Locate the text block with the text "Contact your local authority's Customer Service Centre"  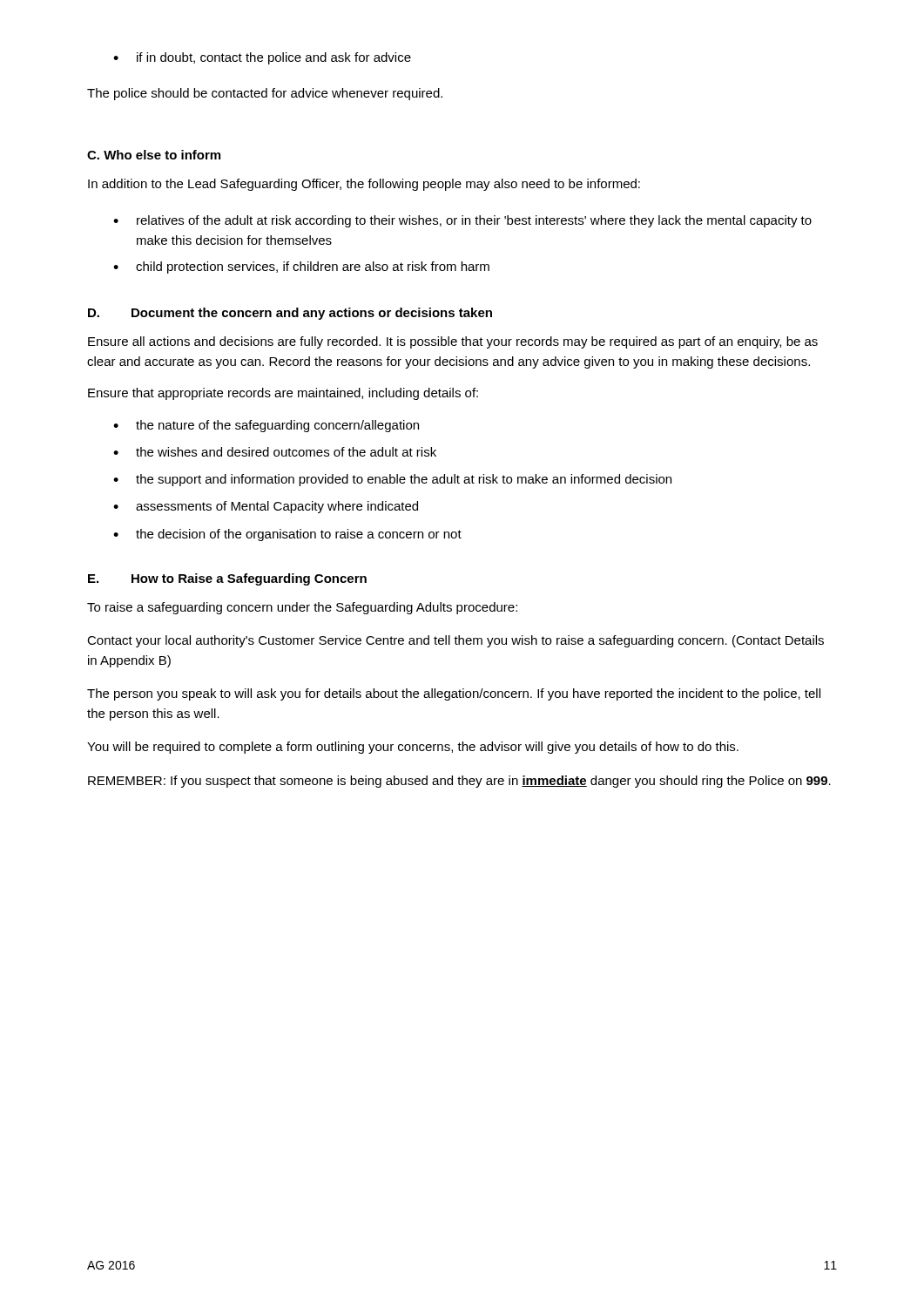tap(462, 651)
